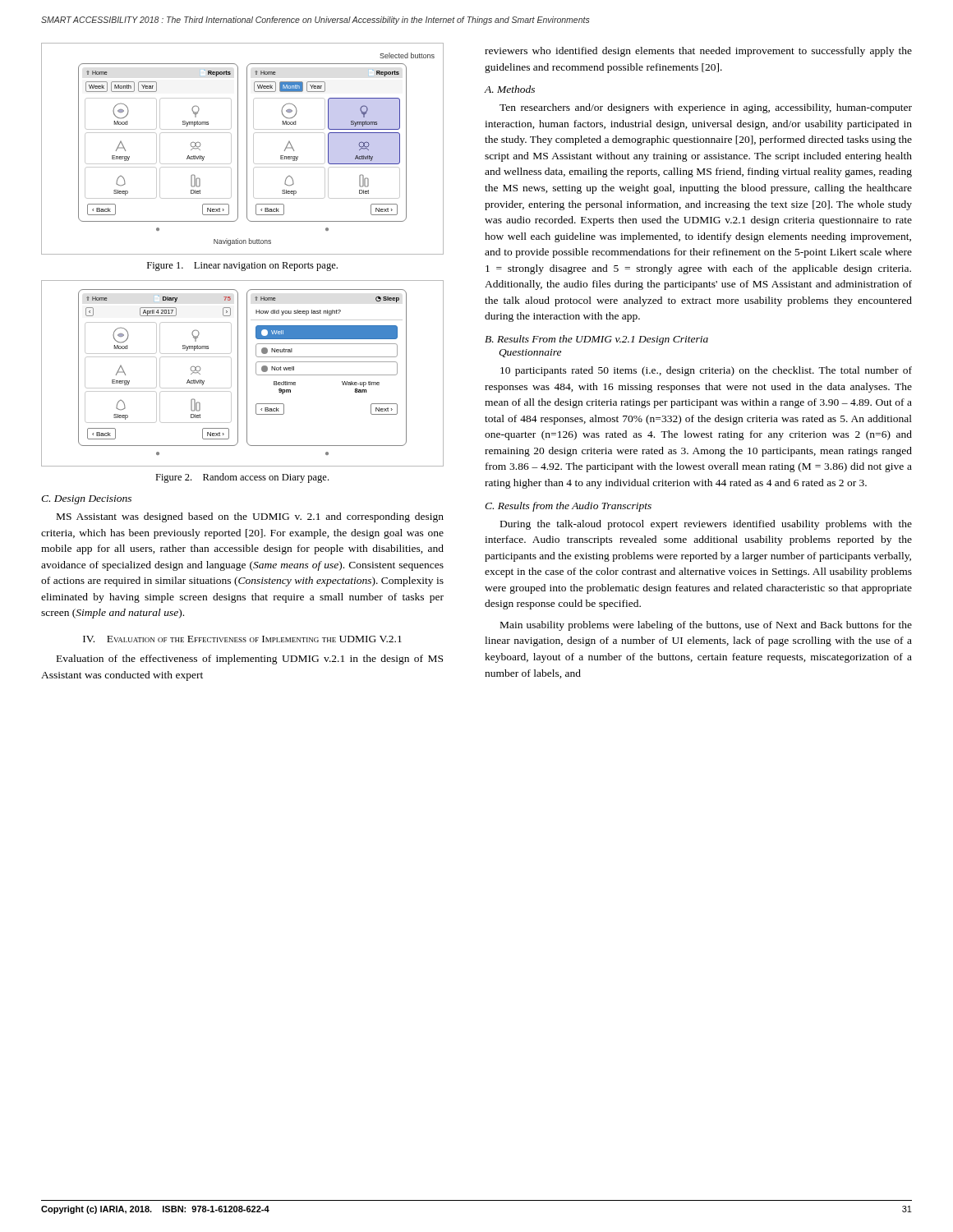Image resolution: width=953 pixels, height=1232 pixels.
Task: Click on the text block starting "reviewers who identified design elements that needed"
Action: 698,59
